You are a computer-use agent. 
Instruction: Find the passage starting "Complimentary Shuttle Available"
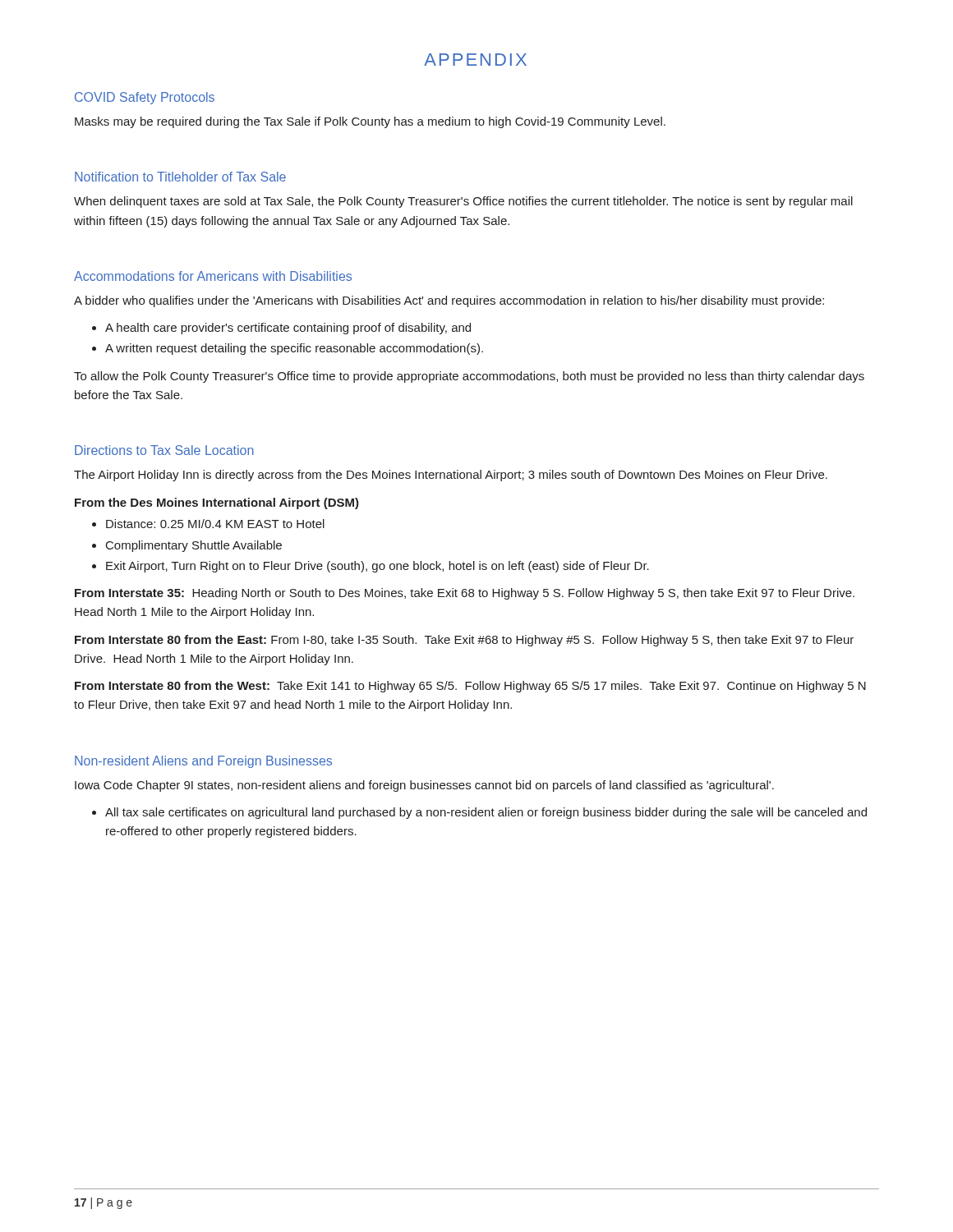click(194, 545)
